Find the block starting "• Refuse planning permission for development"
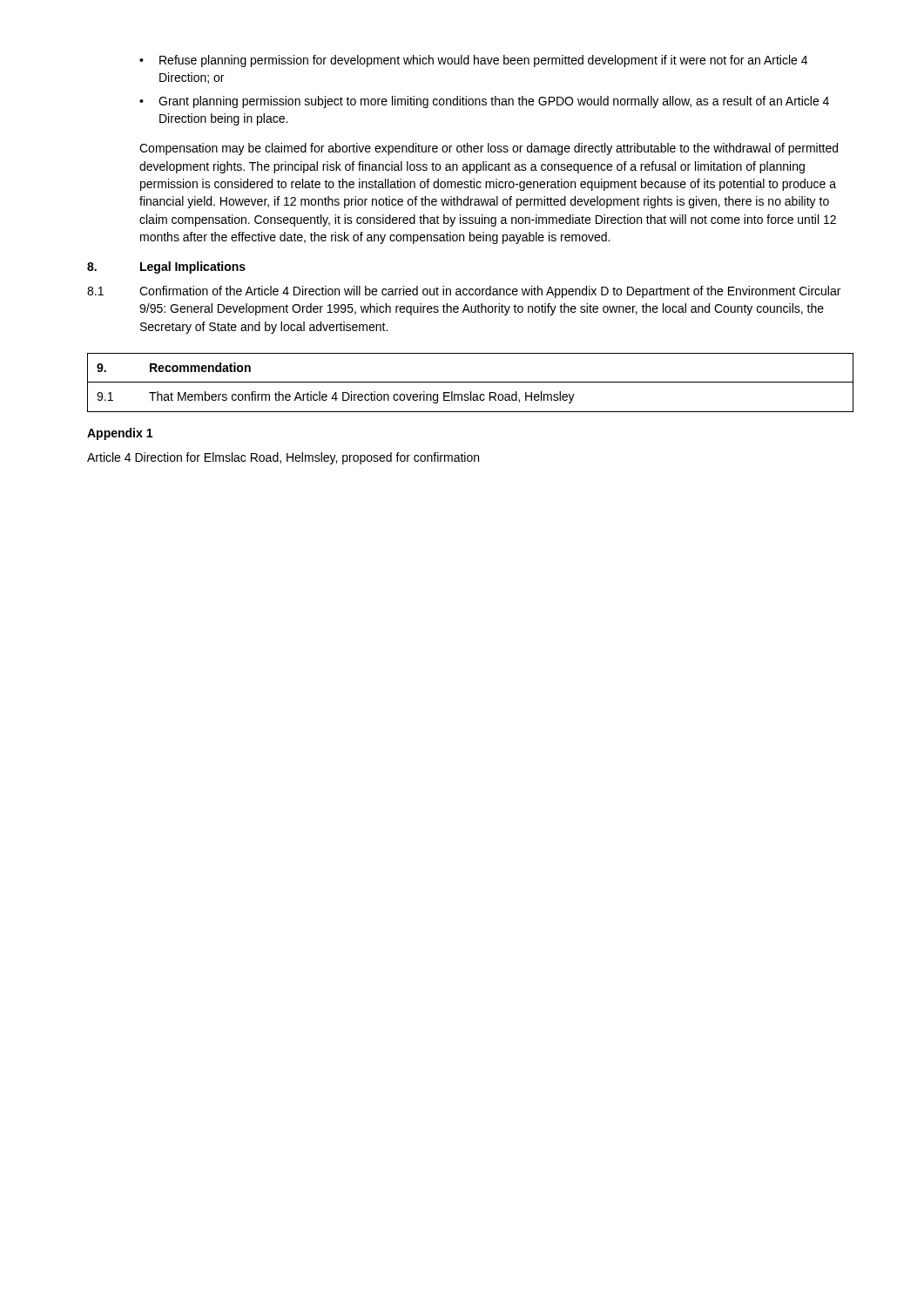Viewport: 924px width, 1307px height. tap(496, 69)
